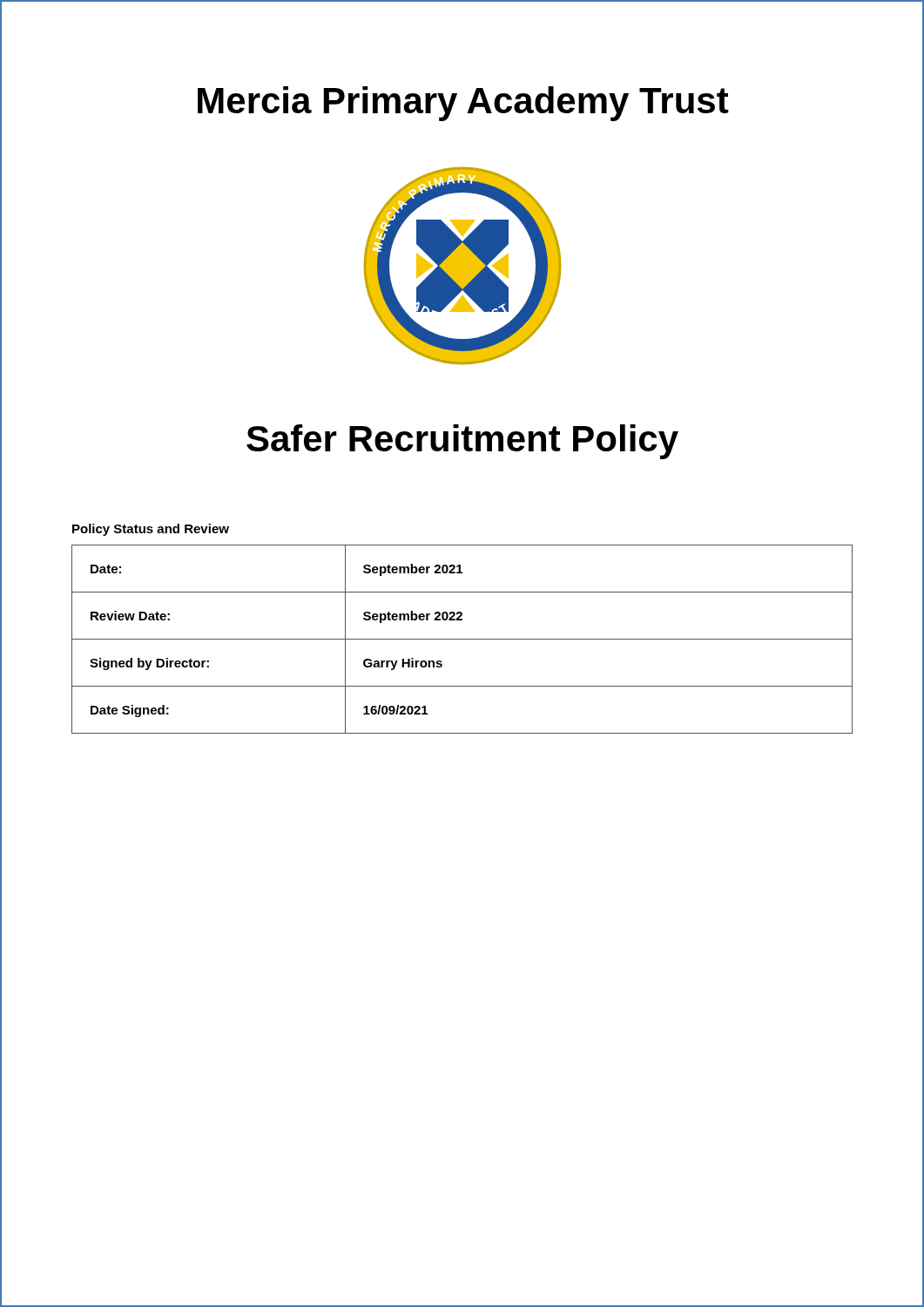Where does it say "Mercia Primary Academy Trust"?

tap(462, 101)
